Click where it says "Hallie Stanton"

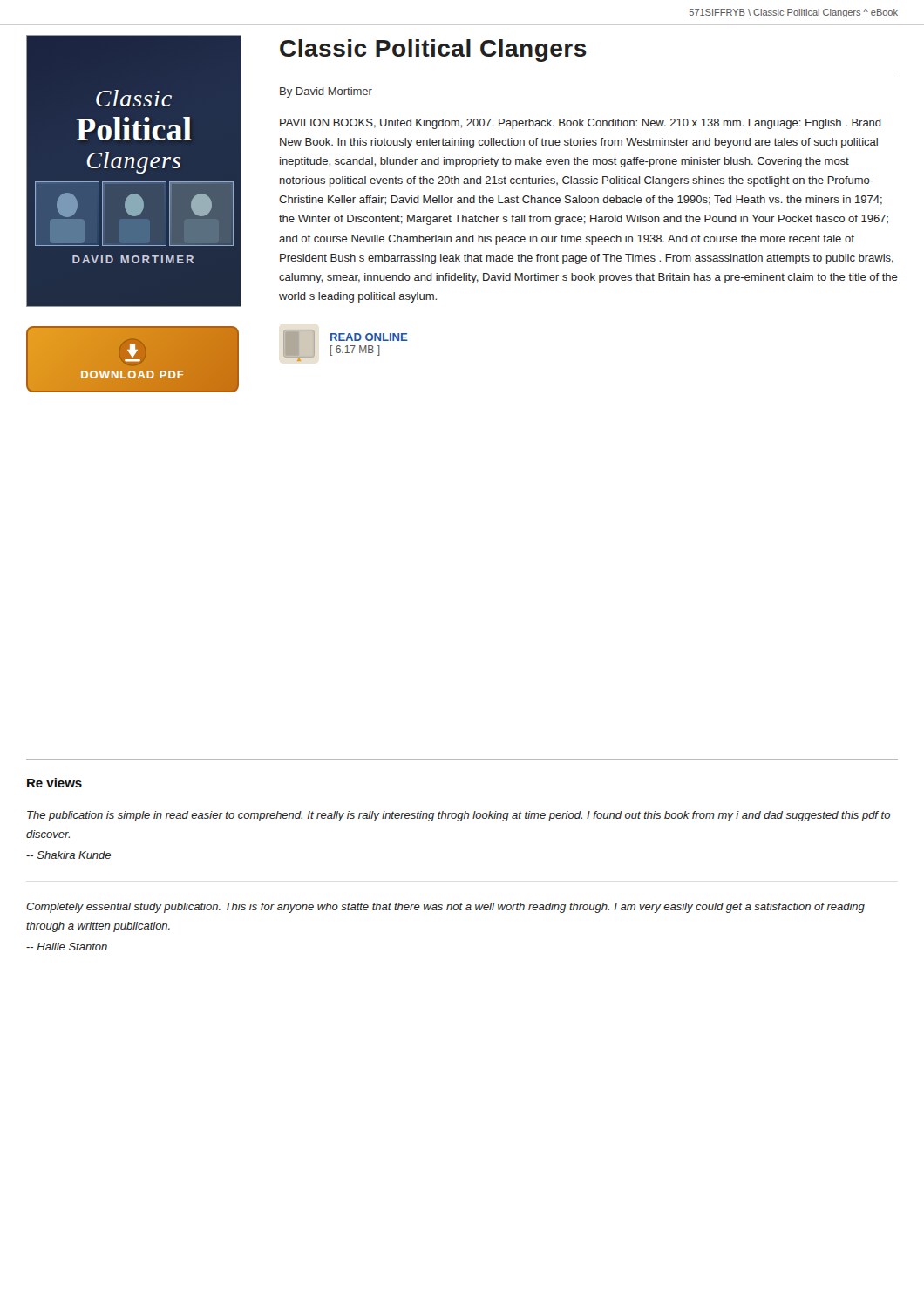67,947
